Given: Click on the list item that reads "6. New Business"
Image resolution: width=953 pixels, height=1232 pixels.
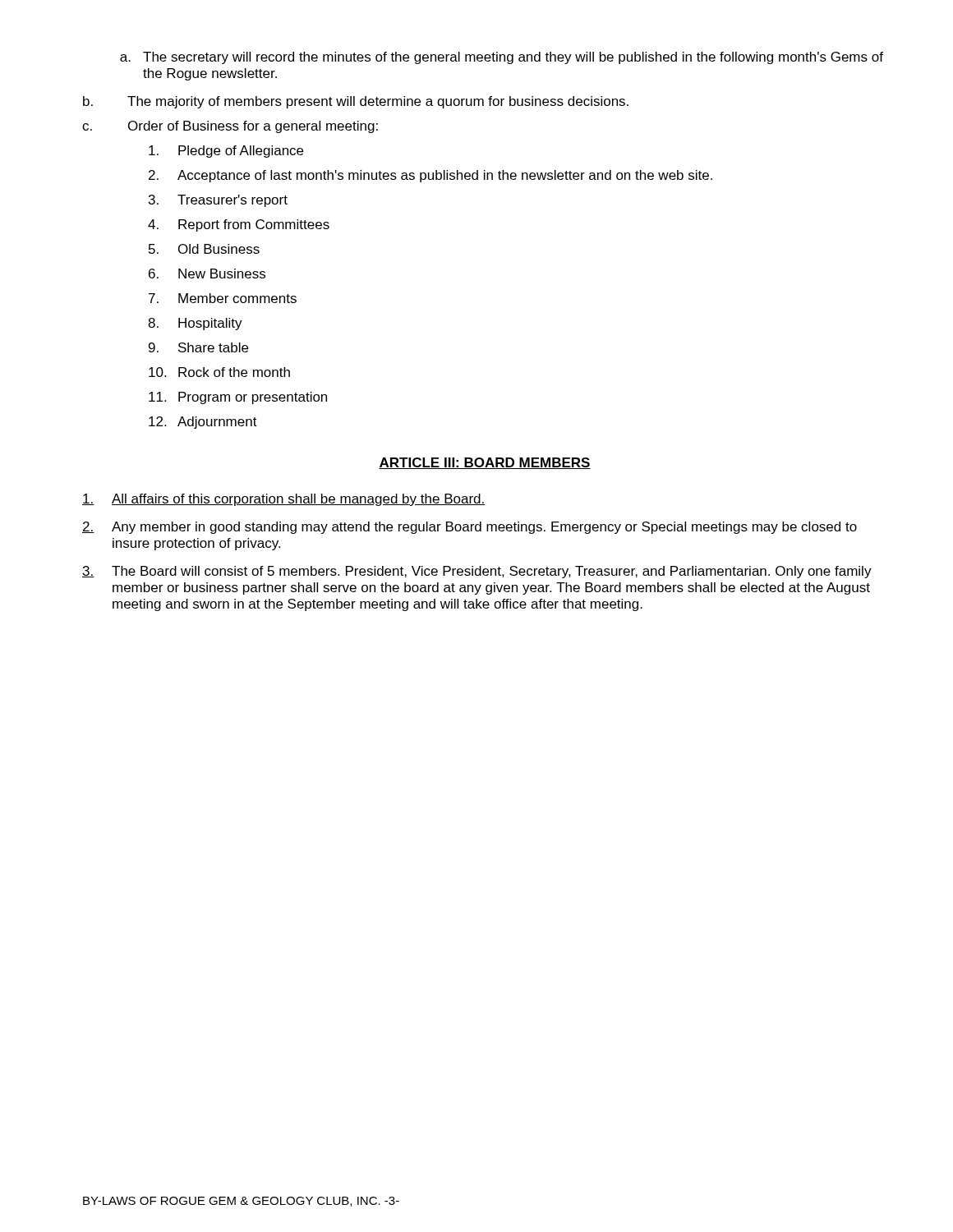Looking at the screenshot, I should tap(207, 274).
